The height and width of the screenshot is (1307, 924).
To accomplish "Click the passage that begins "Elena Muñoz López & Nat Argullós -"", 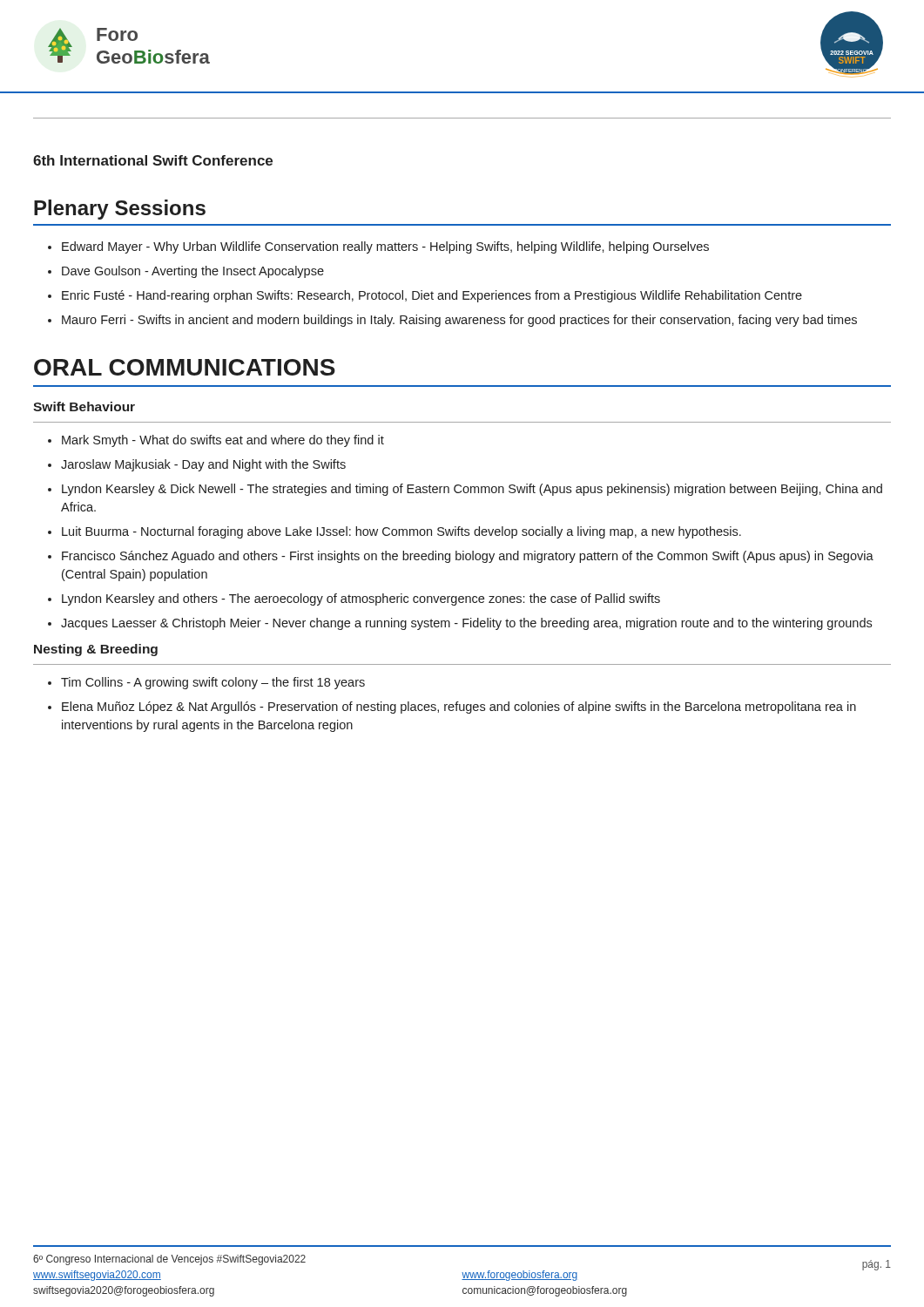I will tap(459, 716).
